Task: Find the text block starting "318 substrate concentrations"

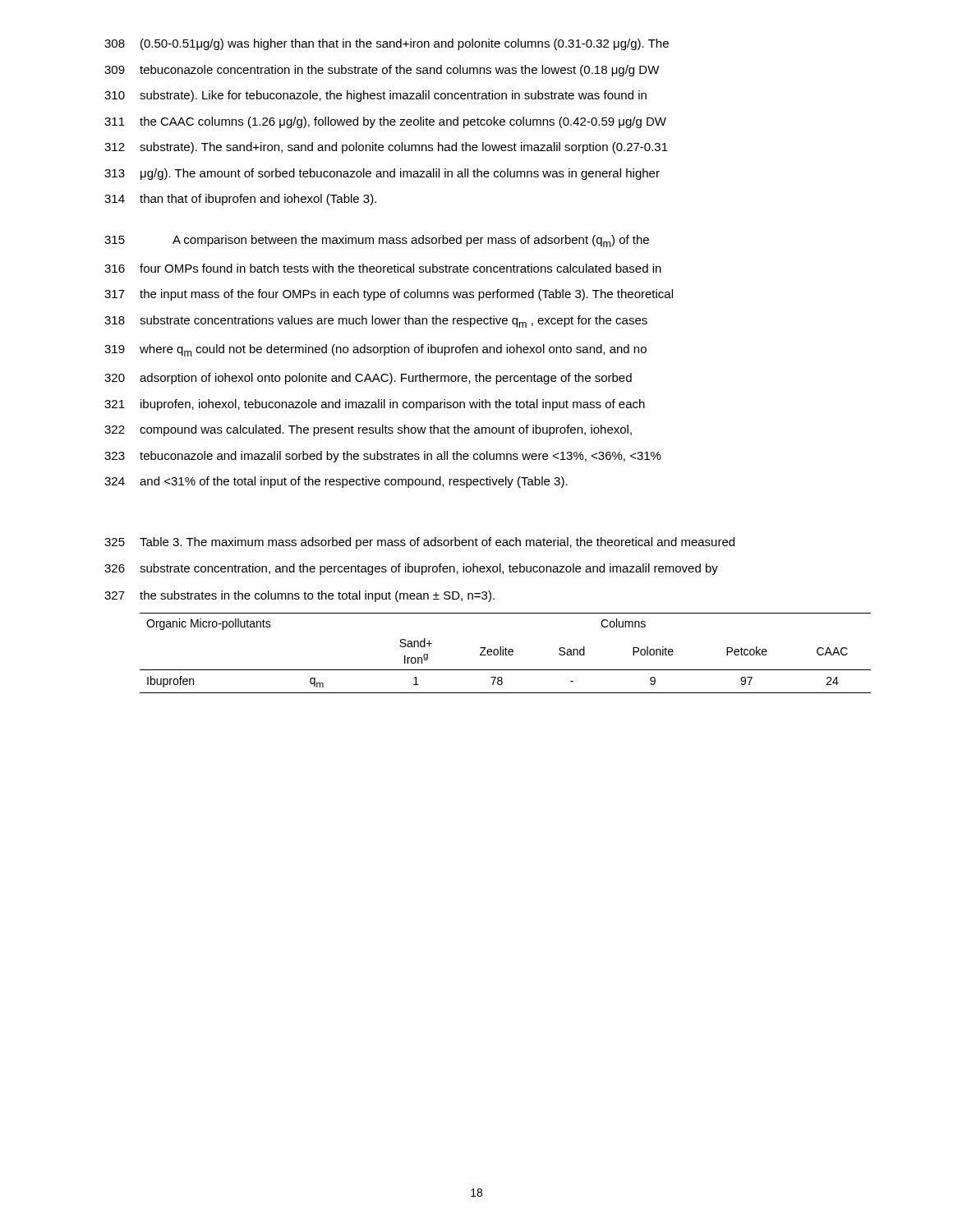Action: point(476,321)
